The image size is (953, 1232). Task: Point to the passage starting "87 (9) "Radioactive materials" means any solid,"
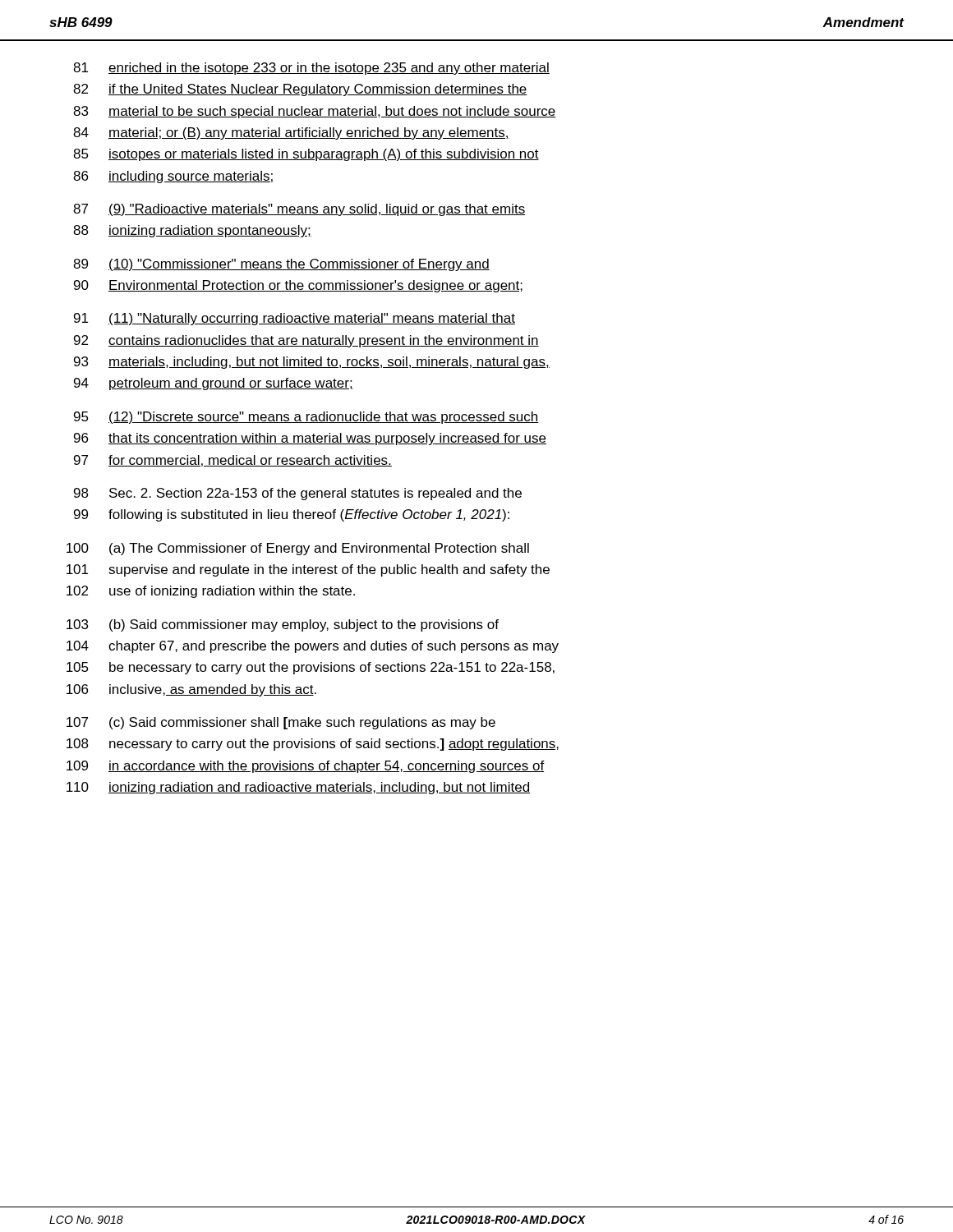(x=476, y=210)
